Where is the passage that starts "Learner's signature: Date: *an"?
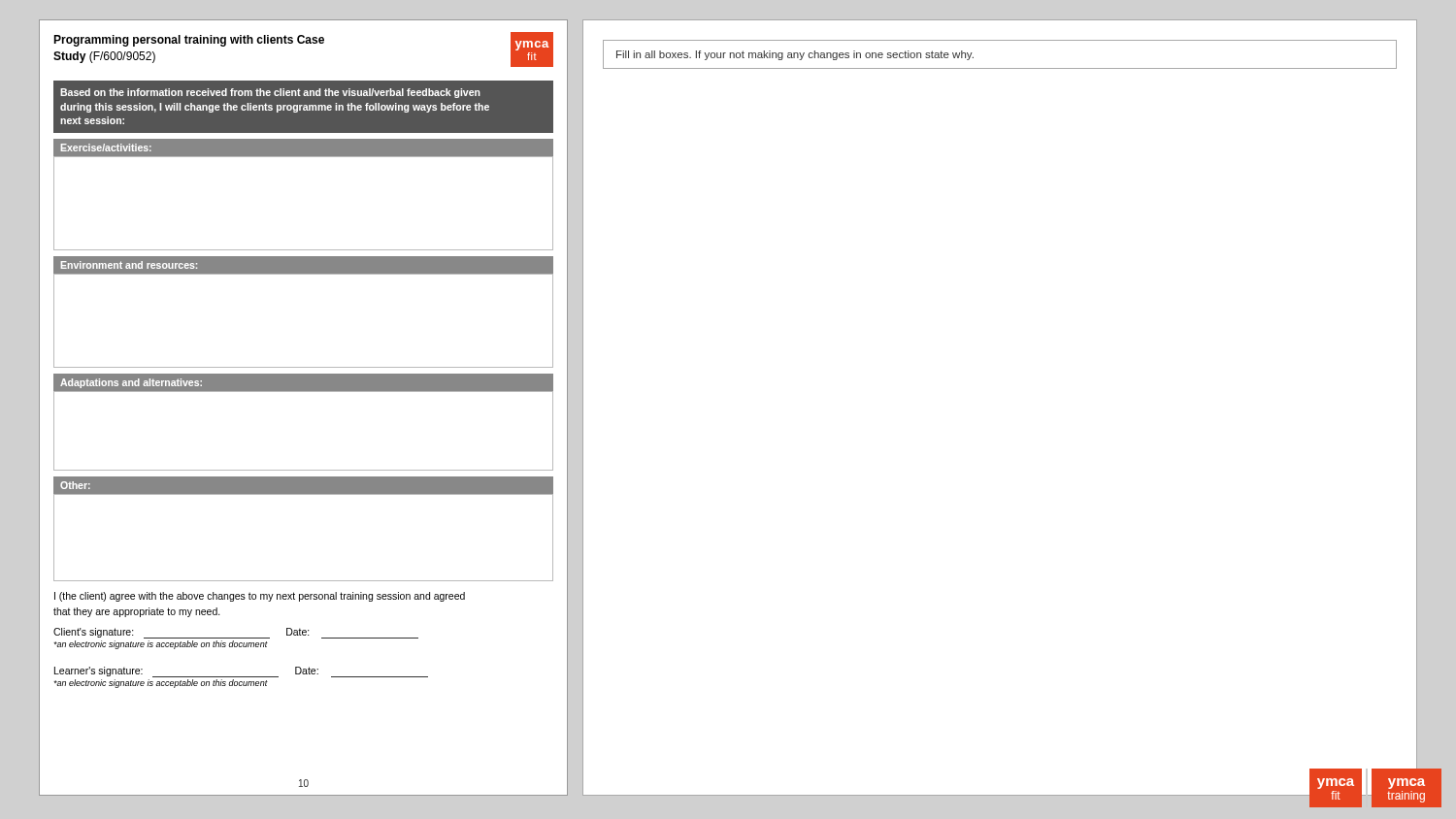Image resolution: width=1456 pixels, height=819 pixels. (303, 676)
